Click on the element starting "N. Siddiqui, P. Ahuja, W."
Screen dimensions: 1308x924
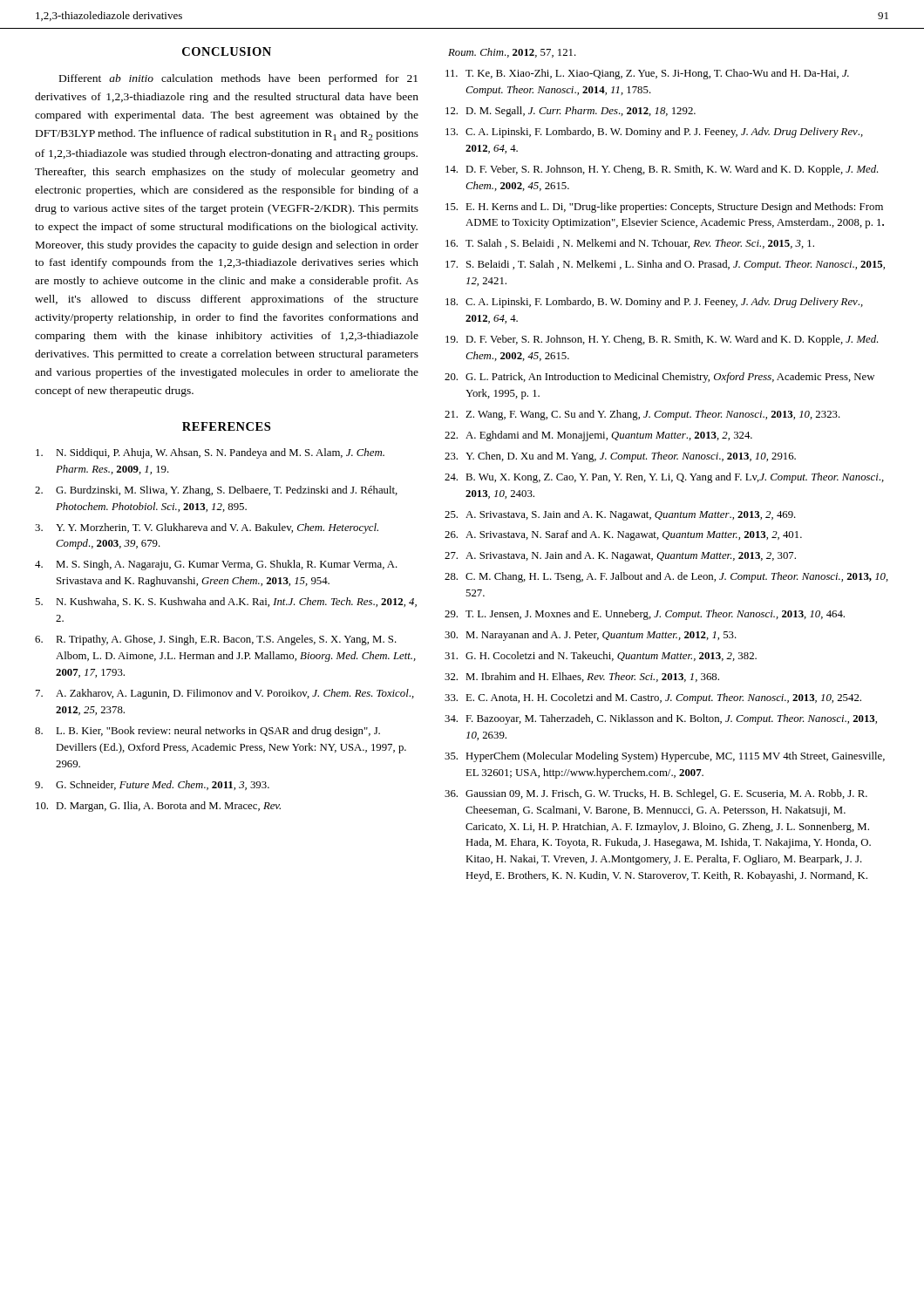pyautogui.click(x=227, y=461)
